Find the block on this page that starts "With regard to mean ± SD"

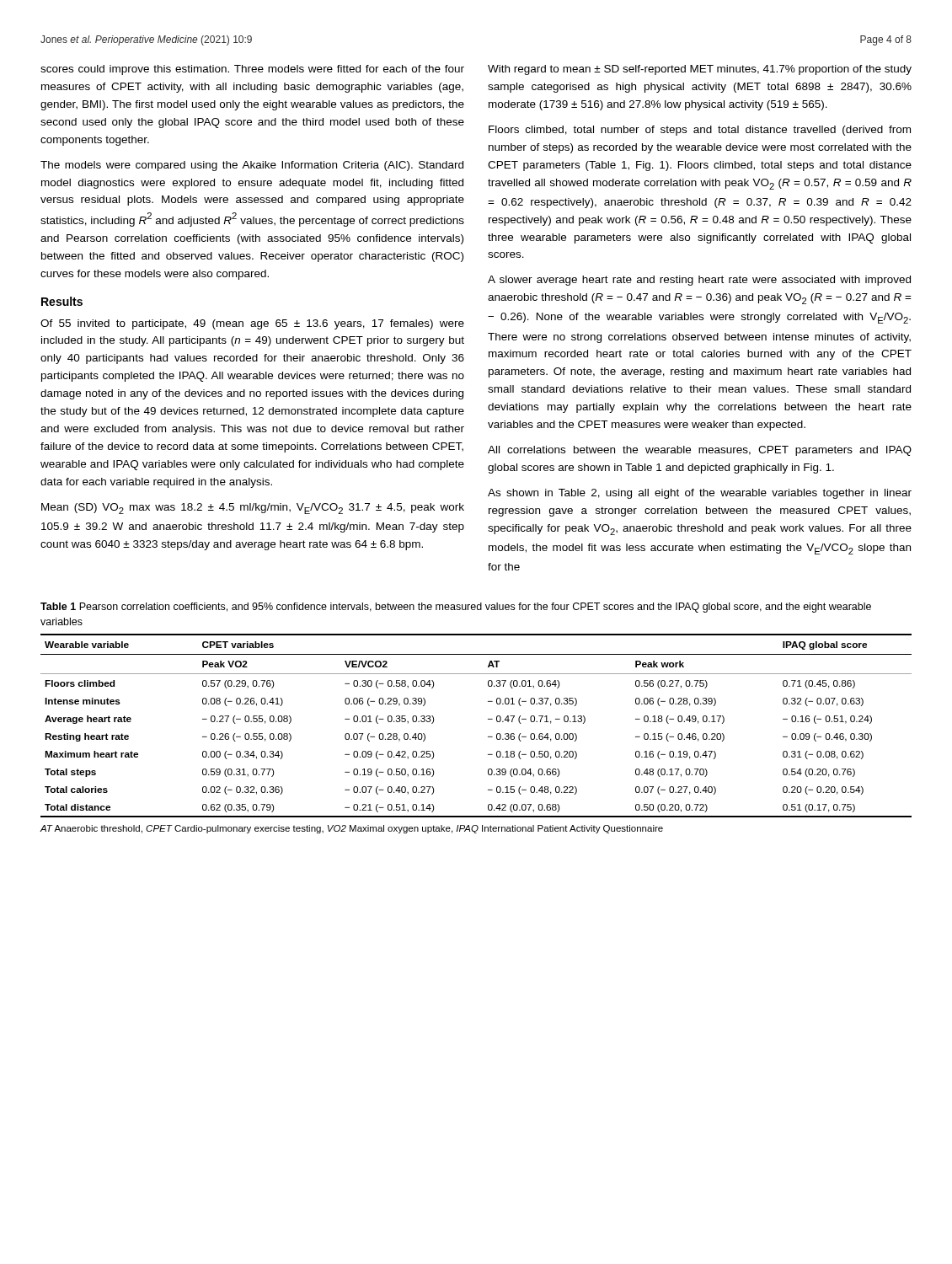pyautogui.click(x=700, y=318)
